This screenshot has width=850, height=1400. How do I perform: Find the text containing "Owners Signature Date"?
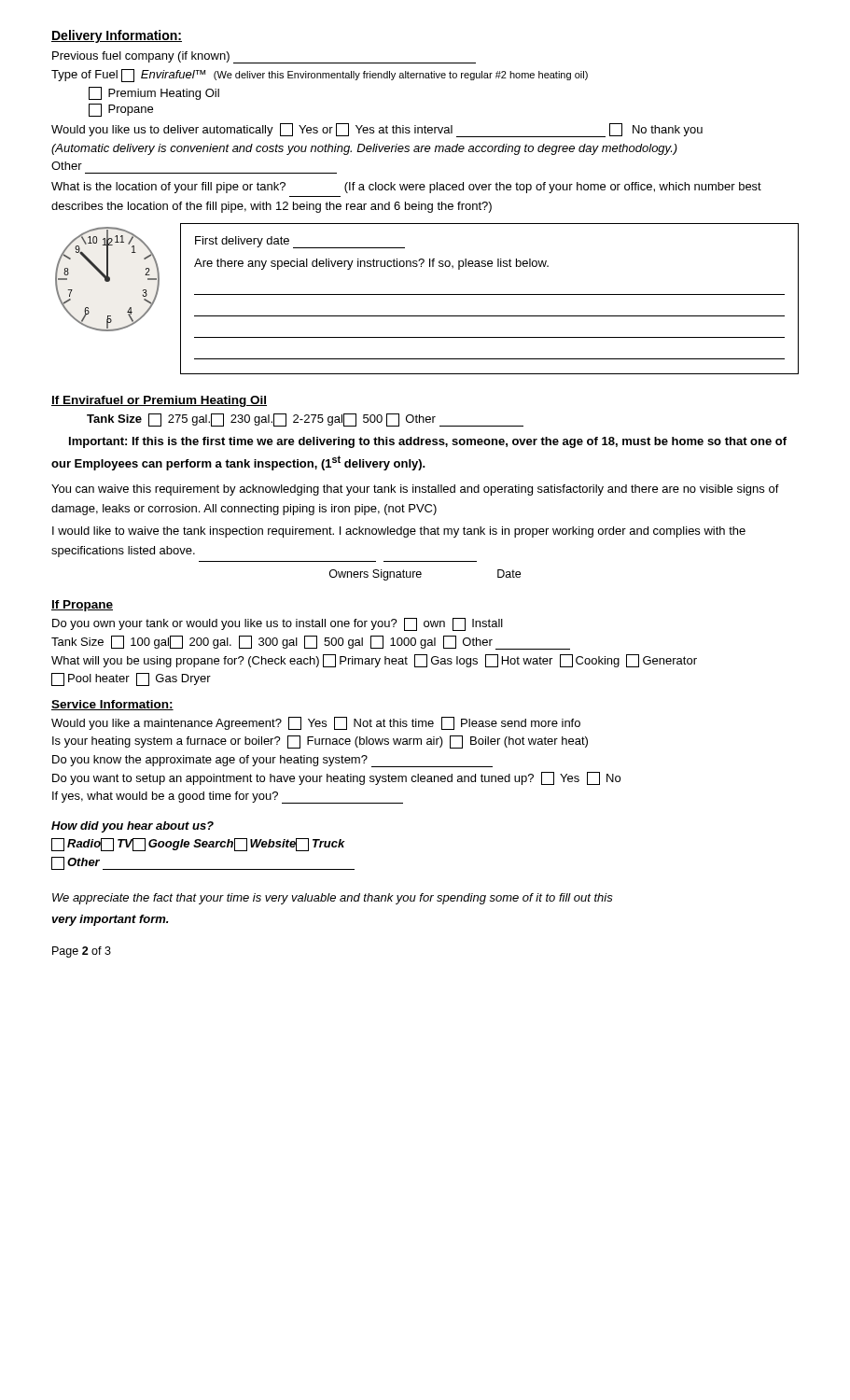tap(425, 574)
